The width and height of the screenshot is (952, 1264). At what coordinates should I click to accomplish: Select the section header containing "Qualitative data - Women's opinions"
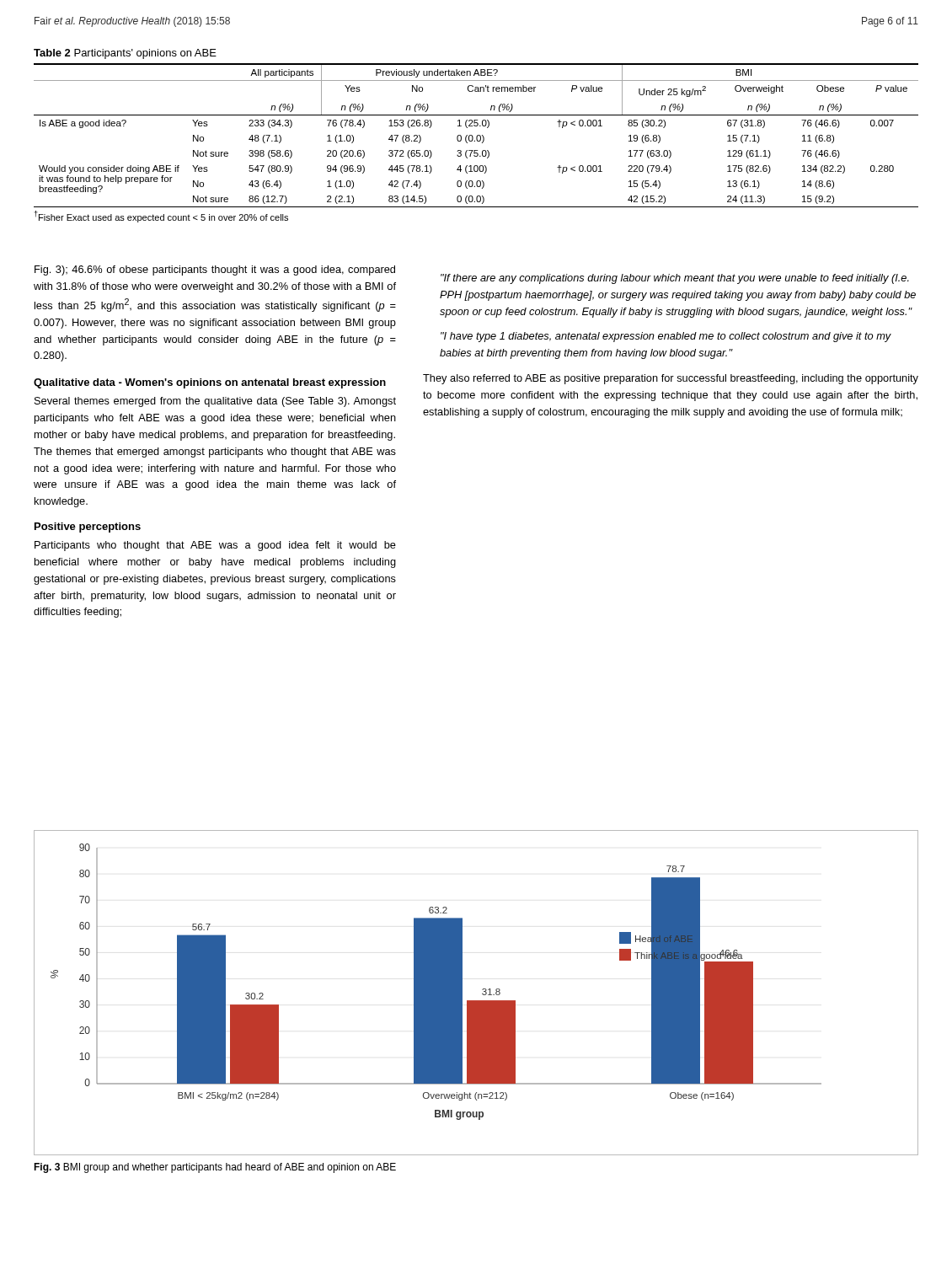(210, 382)
